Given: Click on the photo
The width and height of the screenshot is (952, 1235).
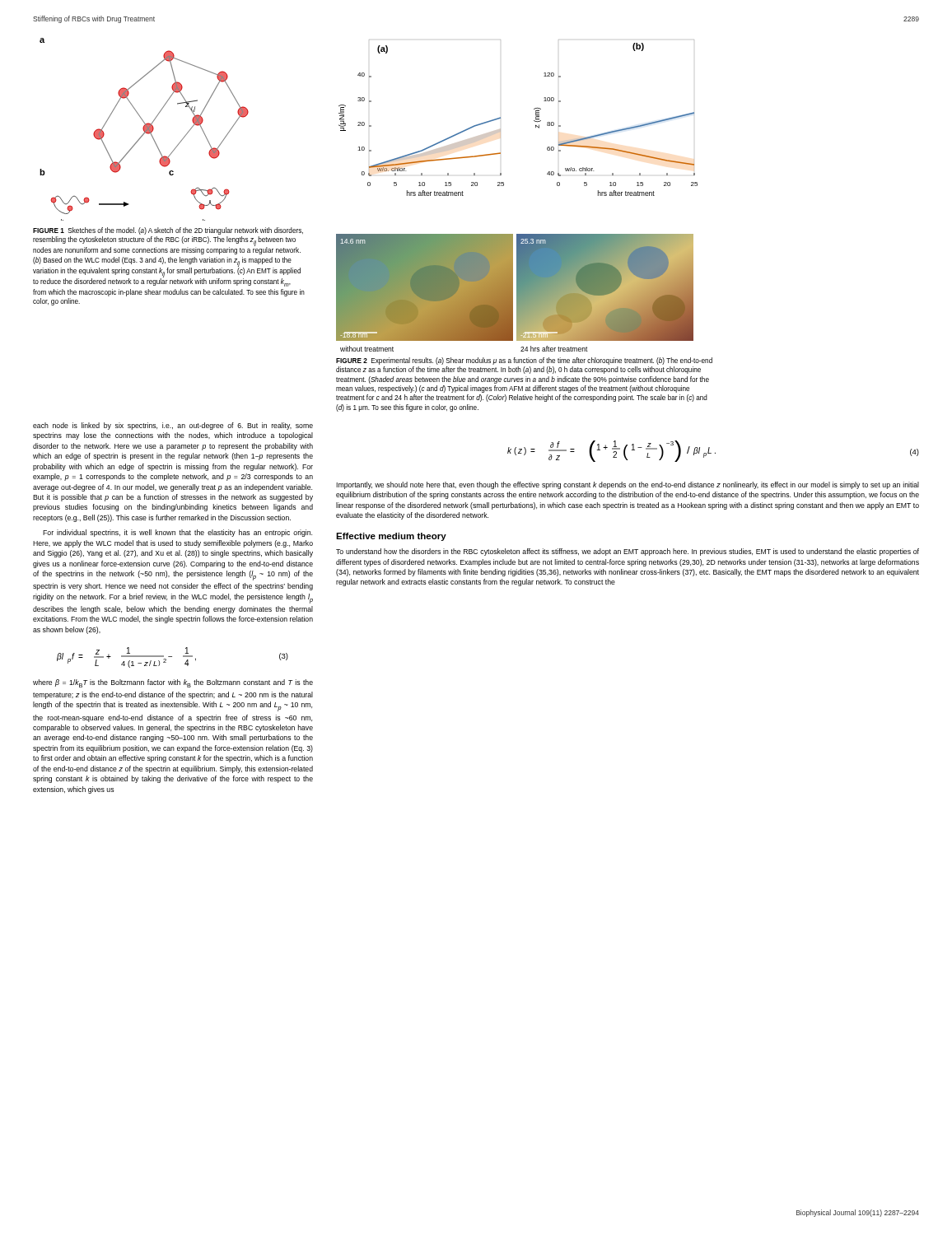Looking at the screenshot, I should click(628, 293).
